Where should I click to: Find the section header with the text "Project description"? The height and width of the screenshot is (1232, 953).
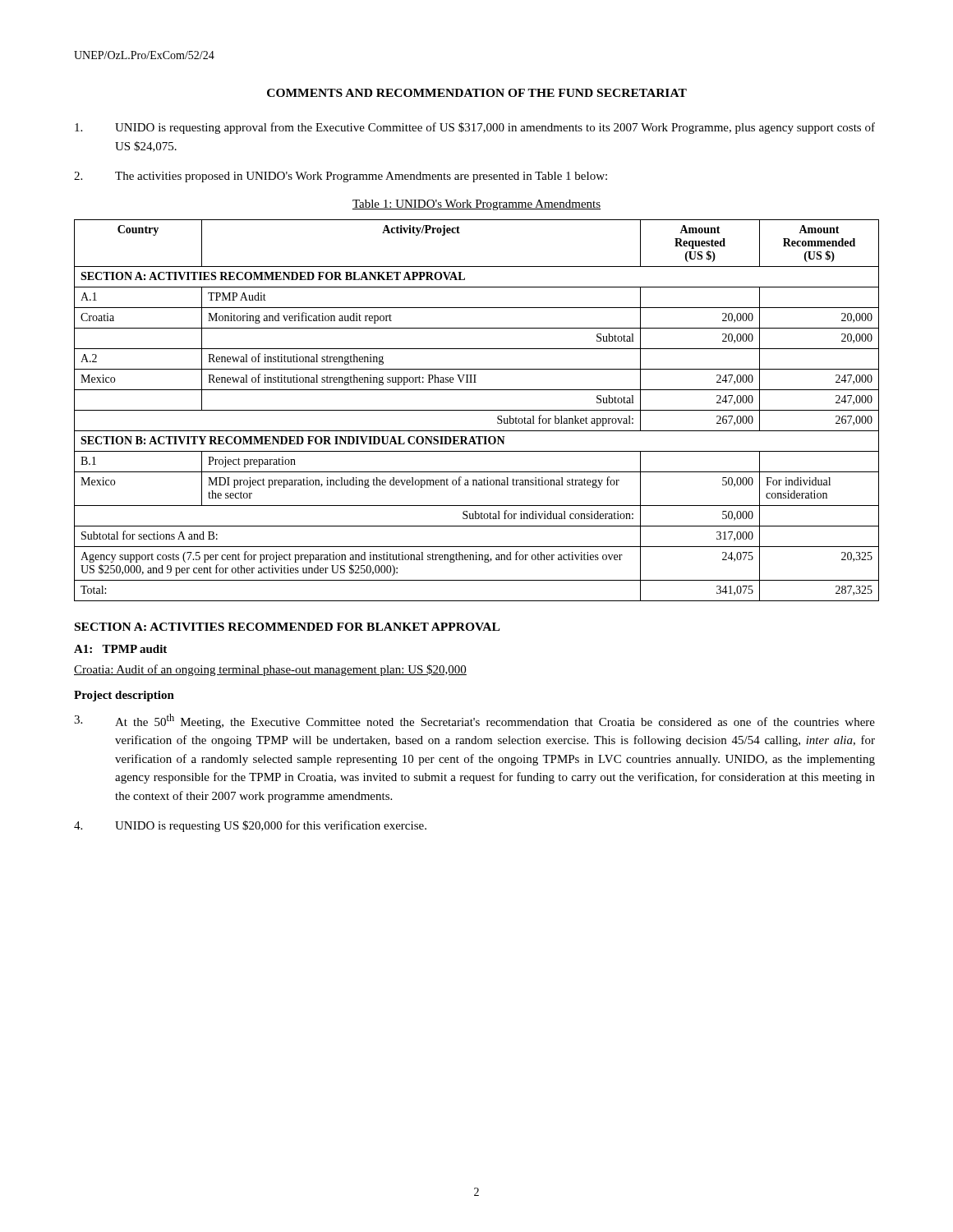click(124, 696)
